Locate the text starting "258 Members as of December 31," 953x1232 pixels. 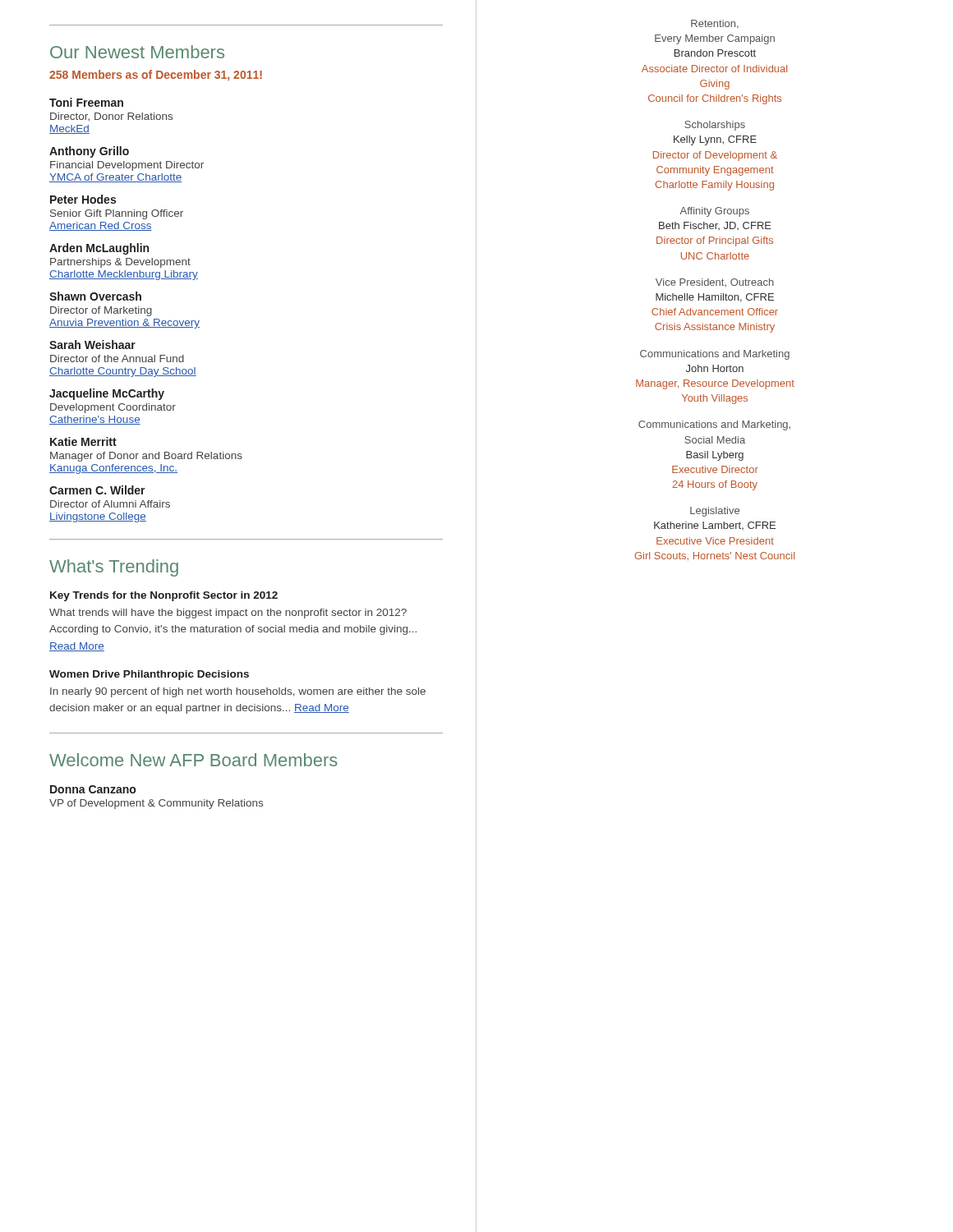click(x=246, y=75)
